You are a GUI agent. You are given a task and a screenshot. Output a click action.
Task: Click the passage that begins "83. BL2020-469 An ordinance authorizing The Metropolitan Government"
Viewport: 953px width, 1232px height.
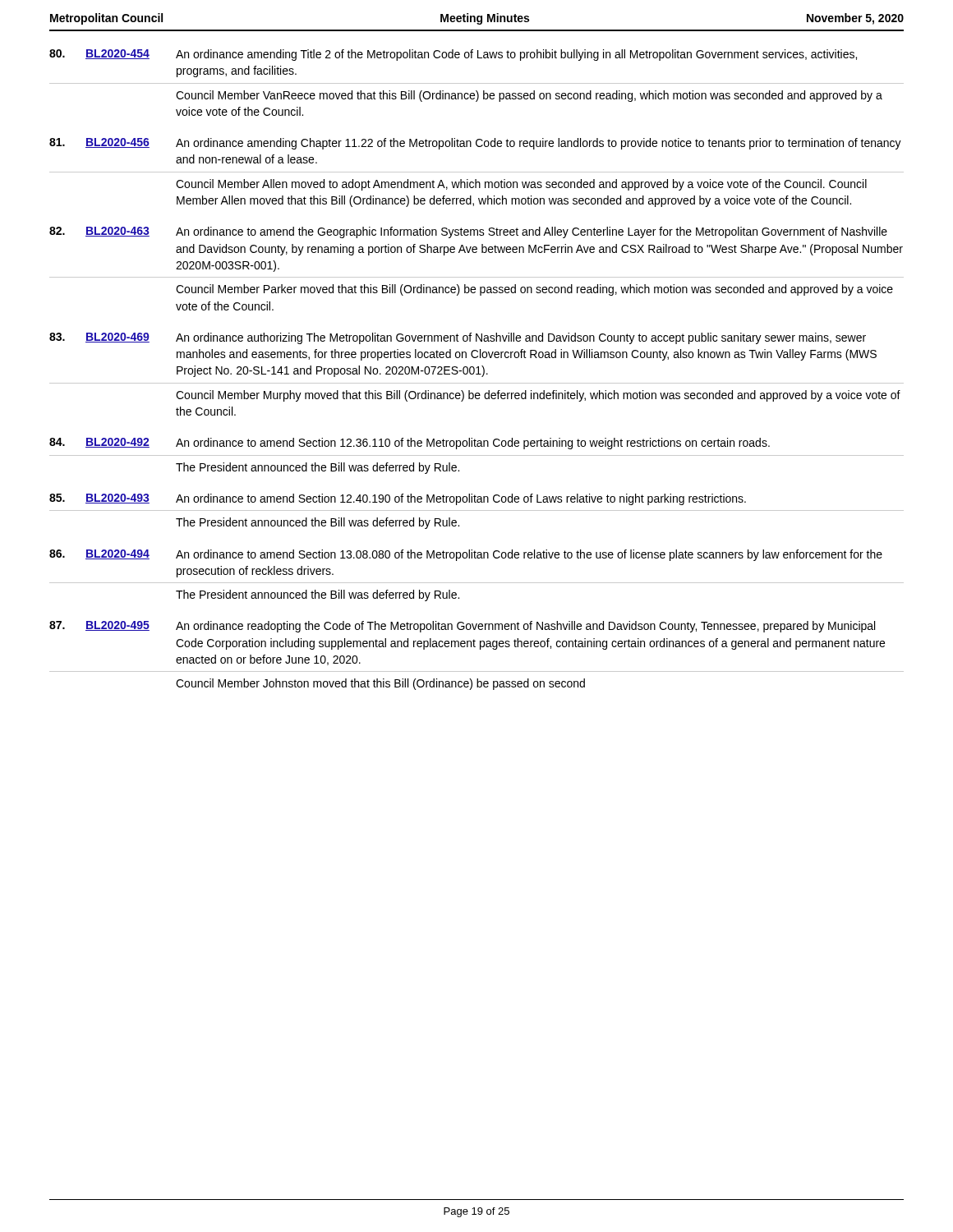tap(476, 354)
